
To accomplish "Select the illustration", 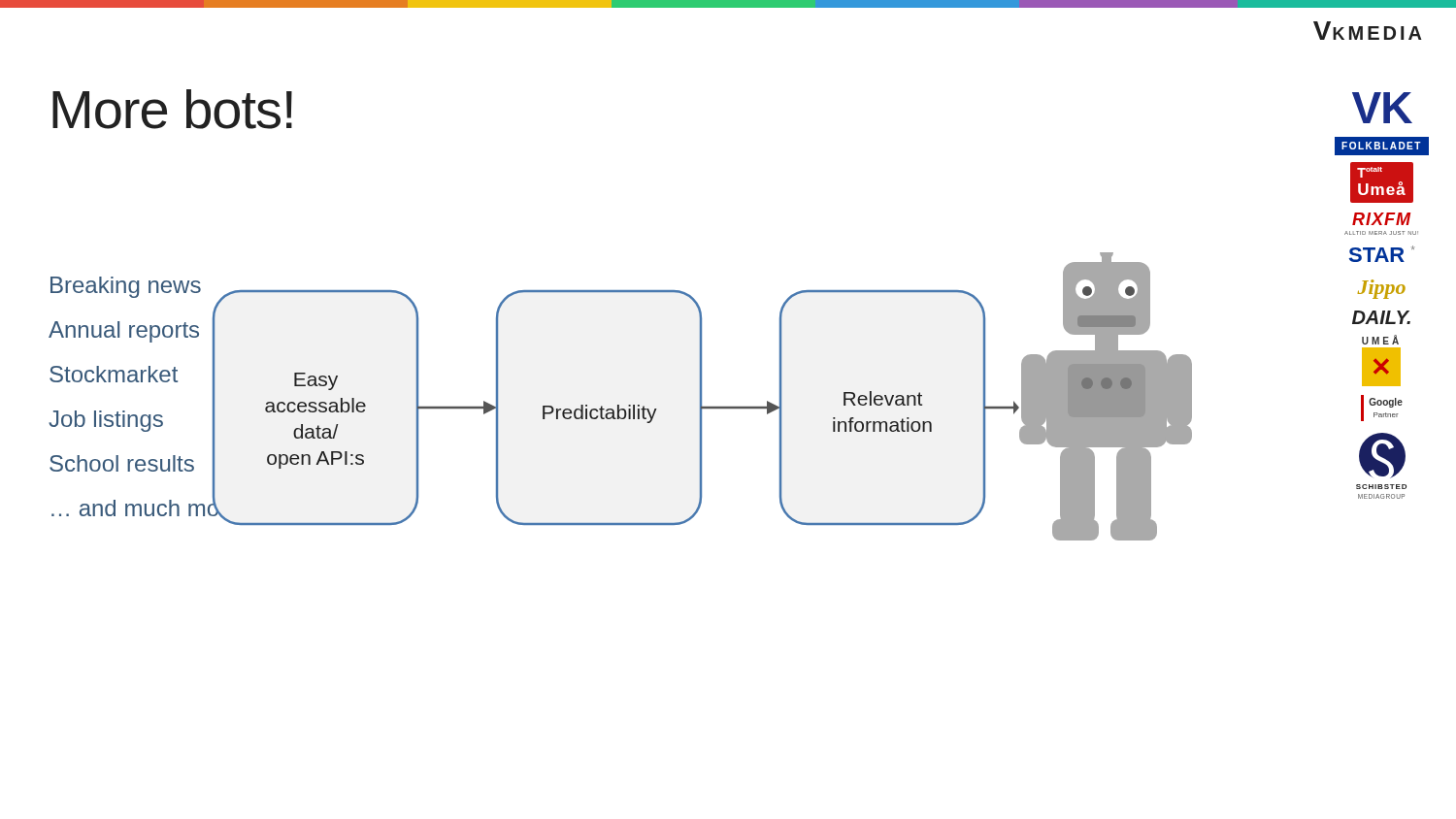I will pyautogui.click(x=1107, y=403).
